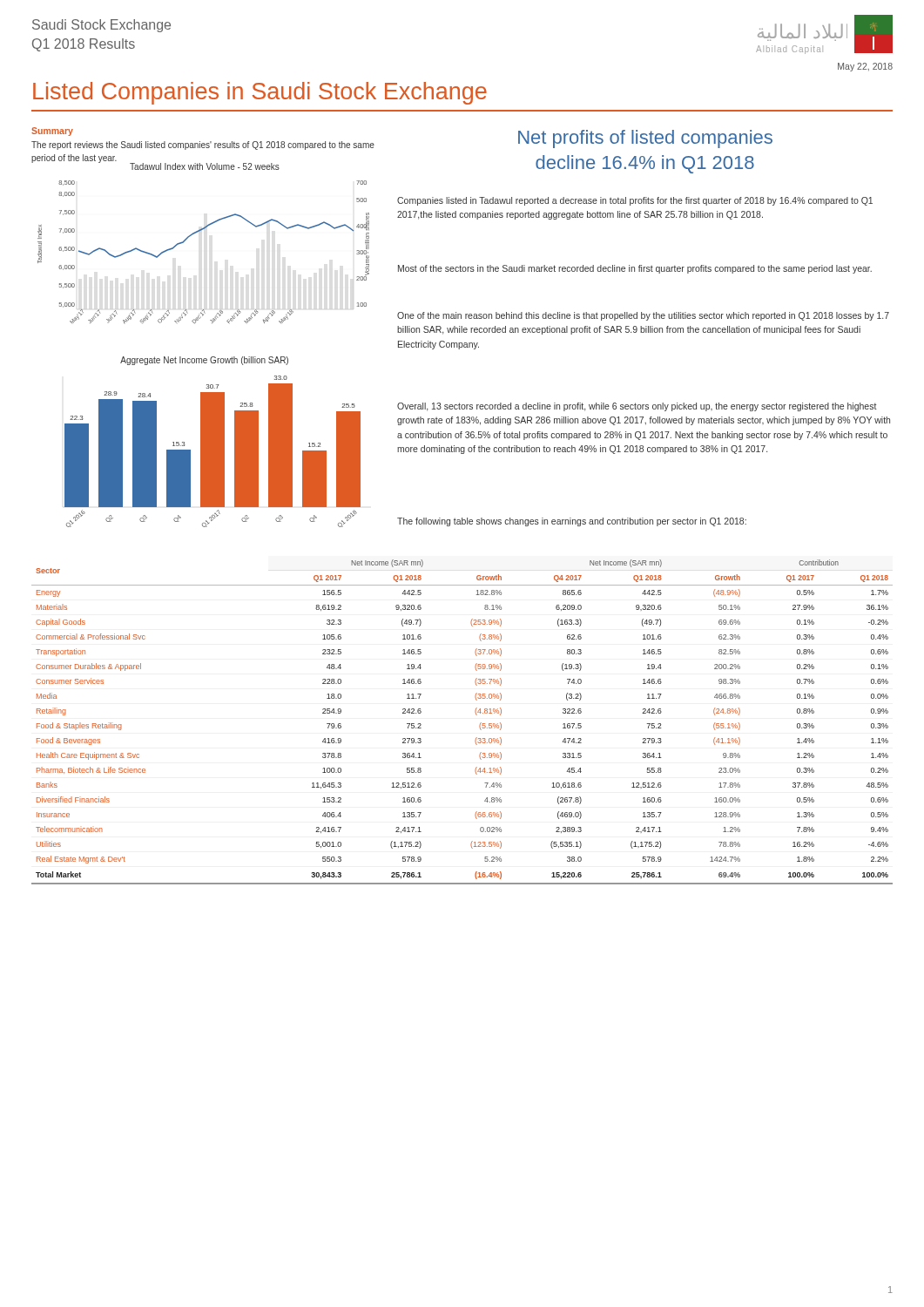Find the text block that reads "Companies listed in Tadawul reported a"
The height and width of the screenshot is (1307, 924).
pos(635,207)
